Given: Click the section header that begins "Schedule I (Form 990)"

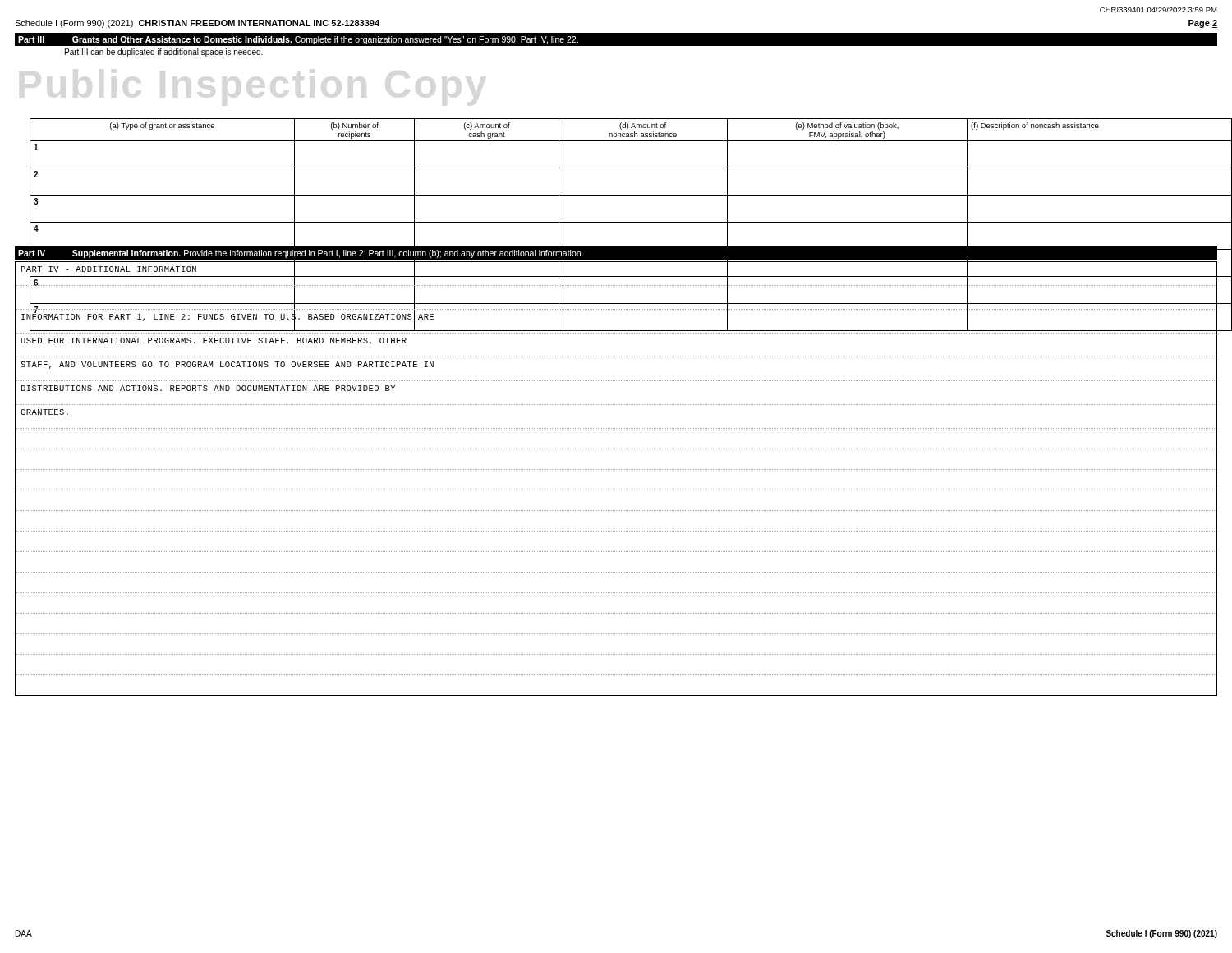Looking at the screenshot, I should point(197,23).
